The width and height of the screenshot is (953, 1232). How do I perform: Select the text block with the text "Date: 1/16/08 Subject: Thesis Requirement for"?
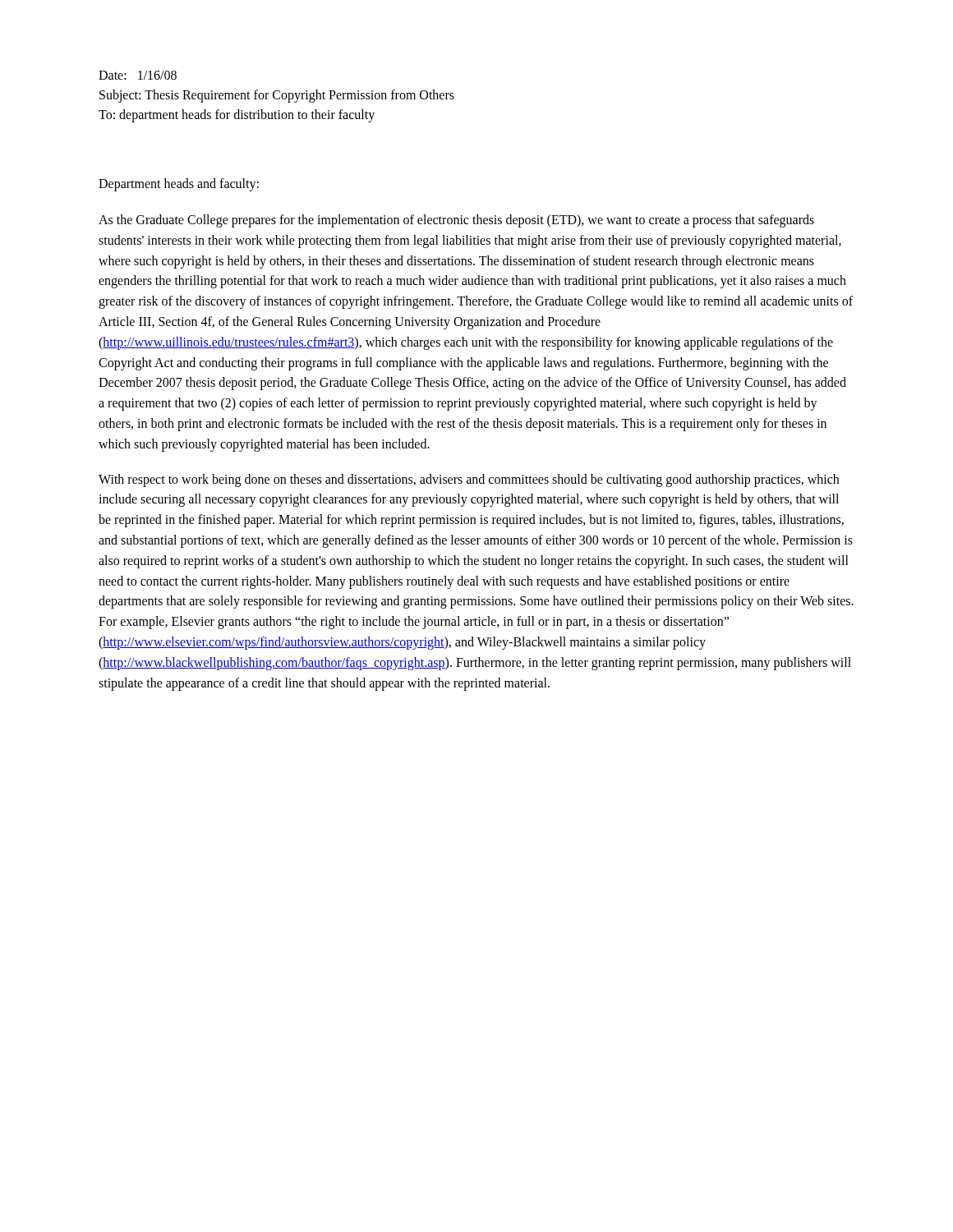pyautogui.click(x=138, y=75)
